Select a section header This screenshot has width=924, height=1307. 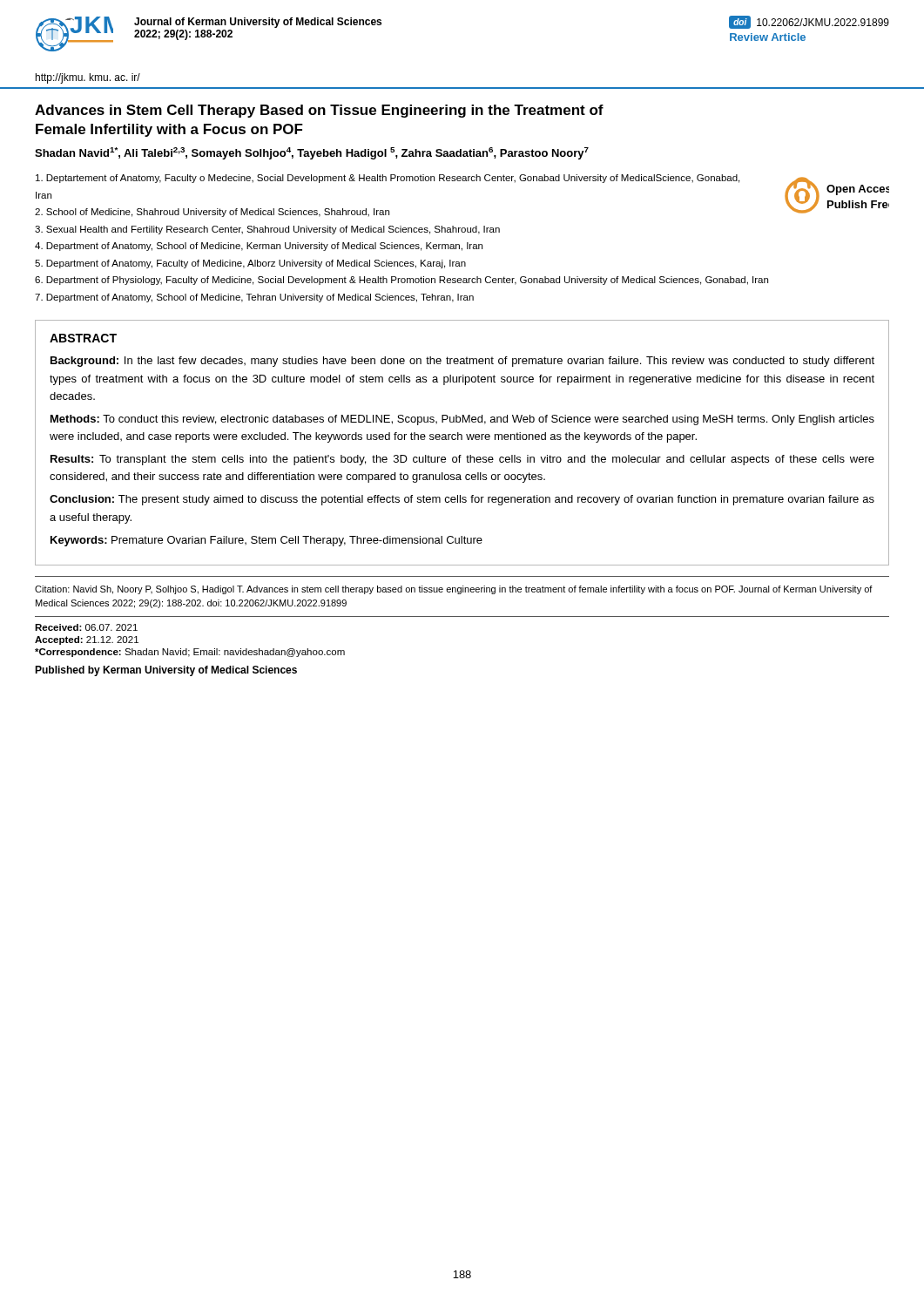pyautogui.click(x=83, y=338)
